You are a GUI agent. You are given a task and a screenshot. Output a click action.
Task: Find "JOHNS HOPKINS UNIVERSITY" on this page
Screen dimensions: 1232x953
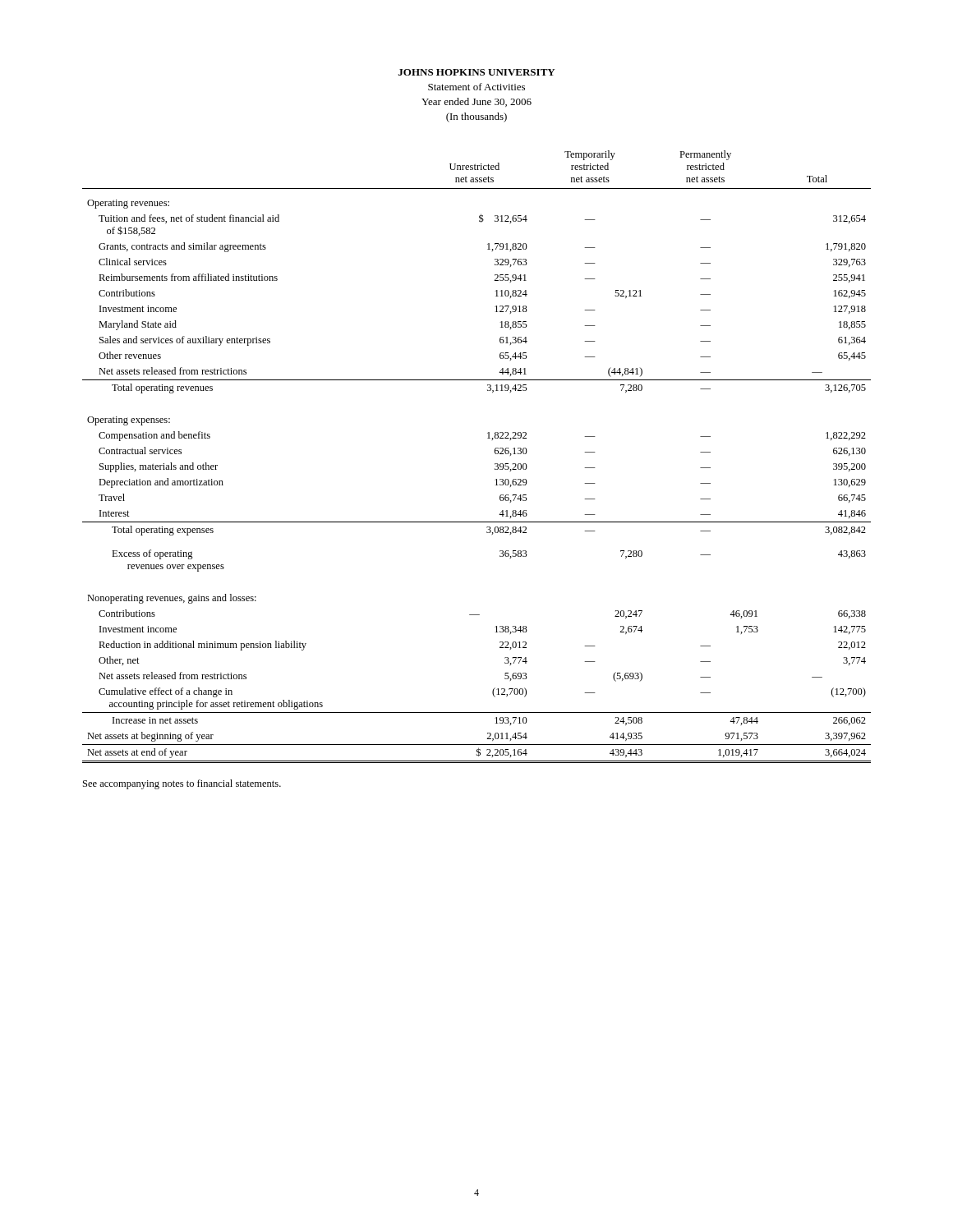pos(476,72)
